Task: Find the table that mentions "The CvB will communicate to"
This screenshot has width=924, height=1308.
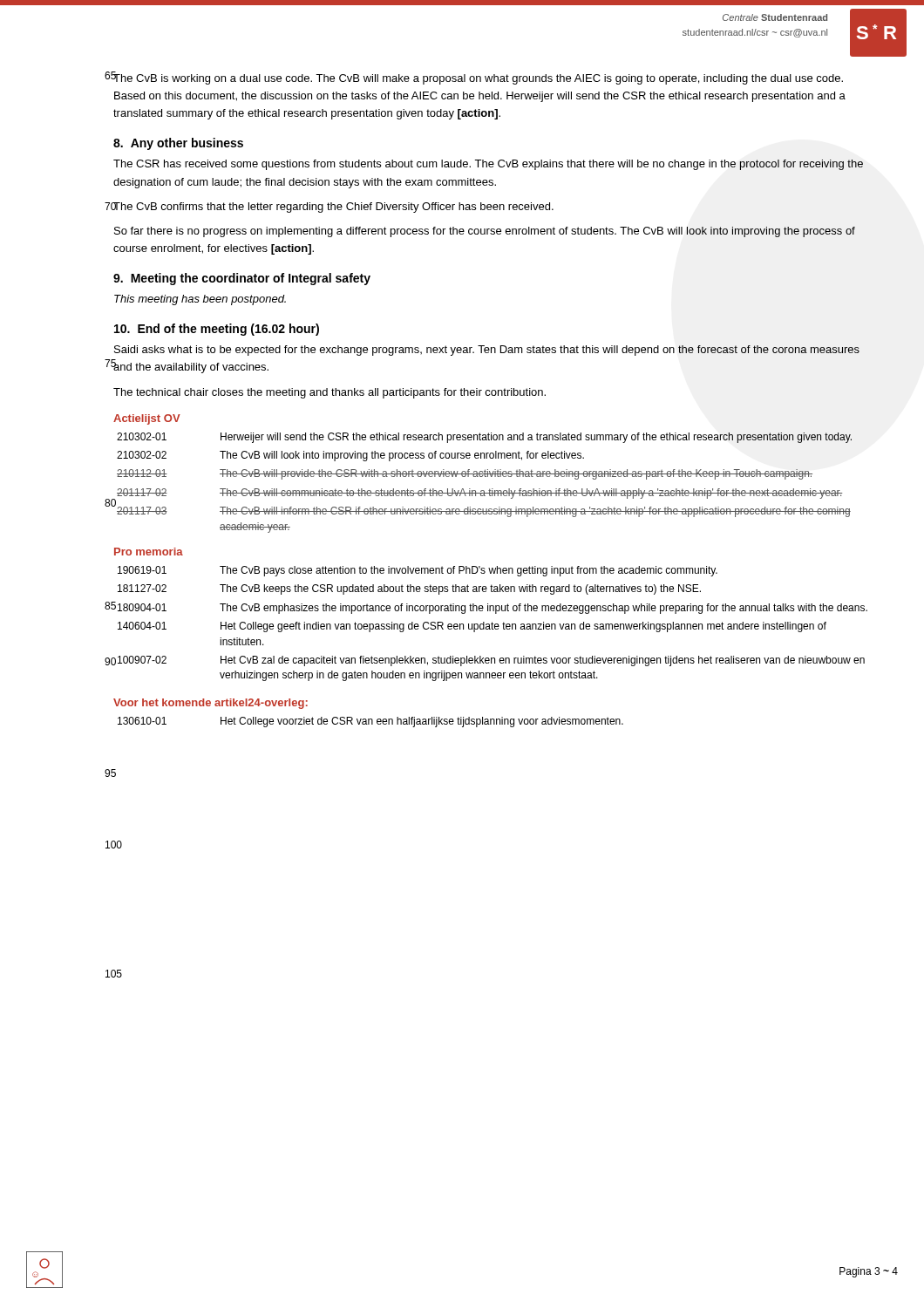Action: tap(495, 482)
